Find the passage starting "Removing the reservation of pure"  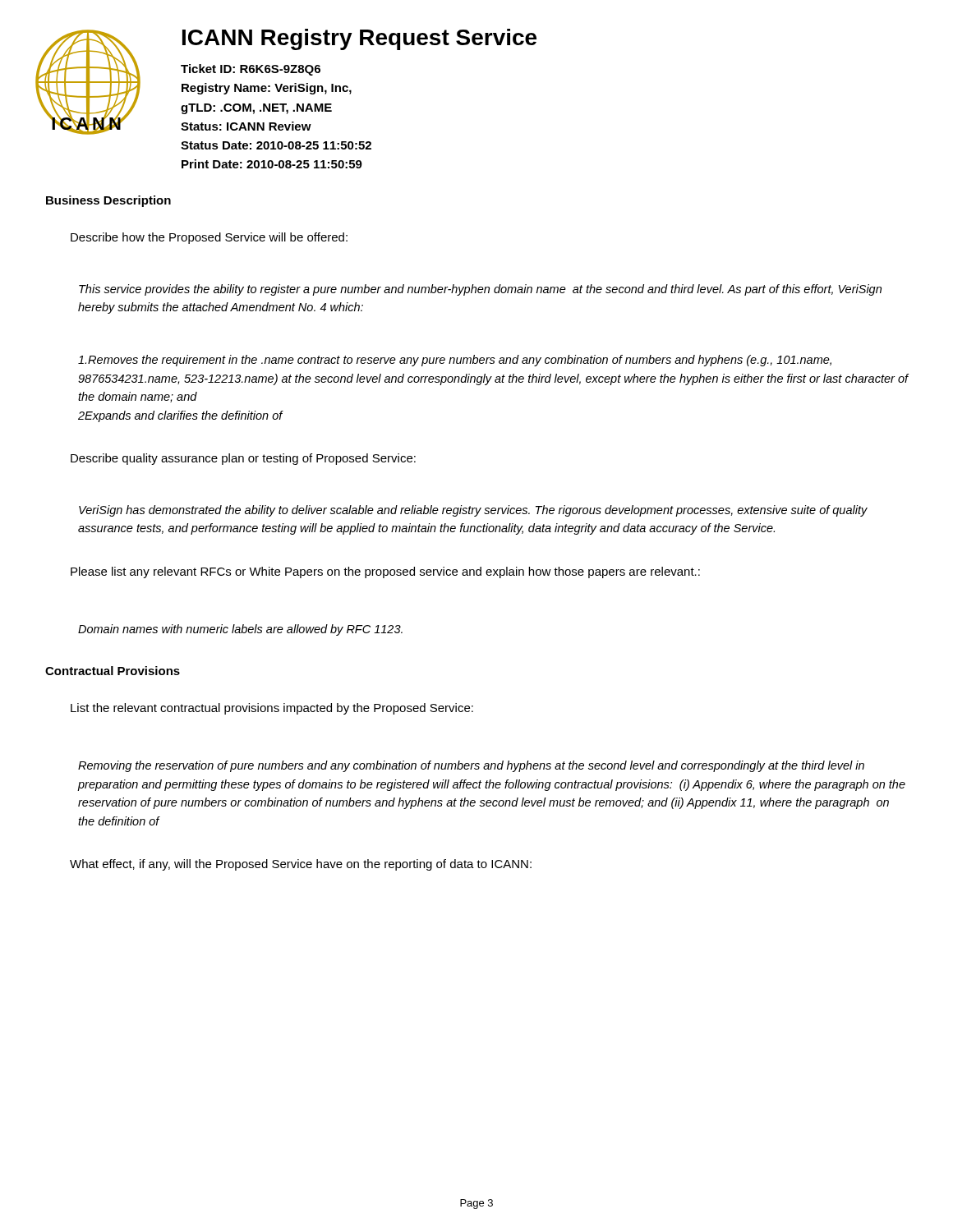[x=492, y=793]
